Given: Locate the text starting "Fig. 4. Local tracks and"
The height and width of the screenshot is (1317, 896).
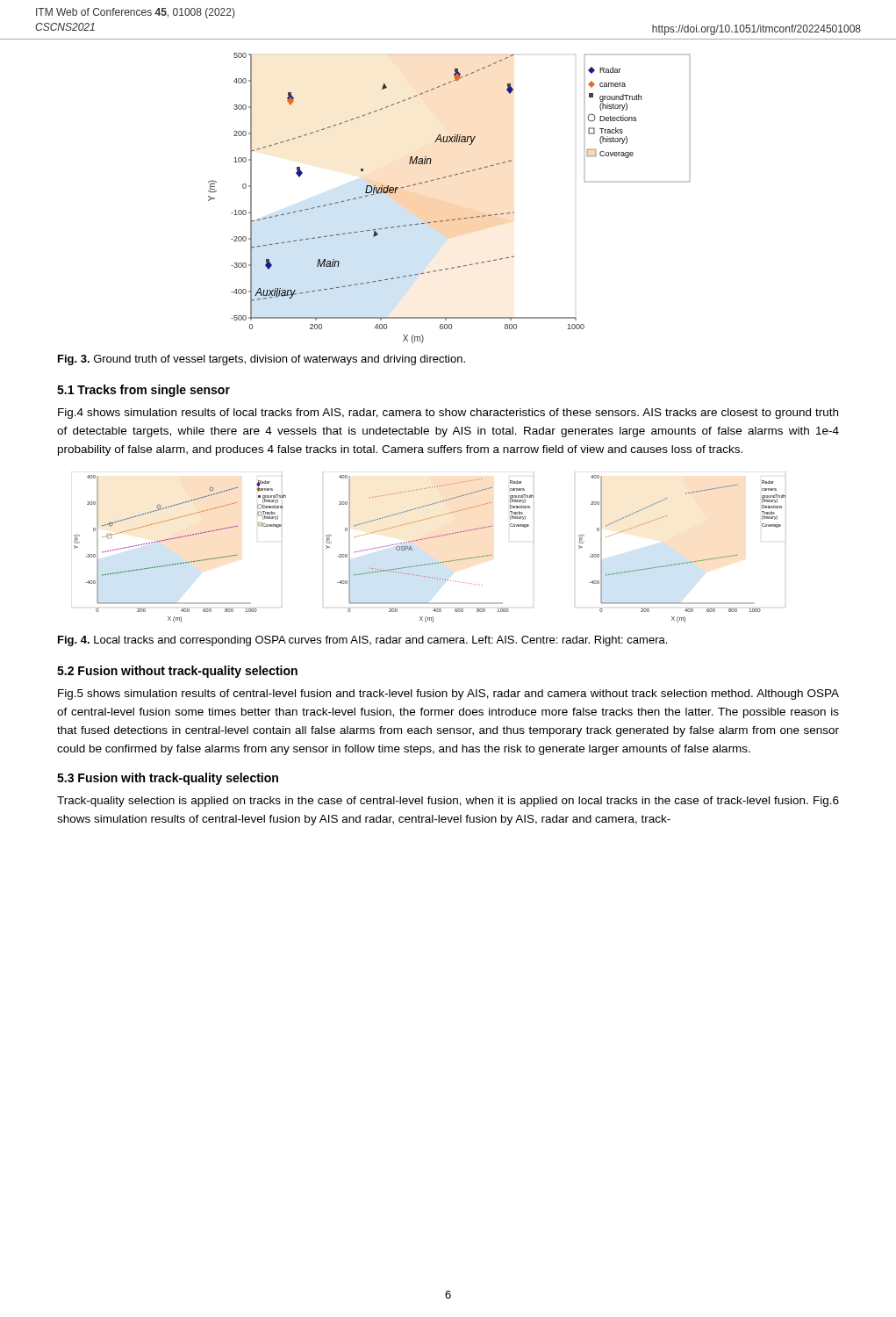Looking at the screenshot, I should pos(363,640).
